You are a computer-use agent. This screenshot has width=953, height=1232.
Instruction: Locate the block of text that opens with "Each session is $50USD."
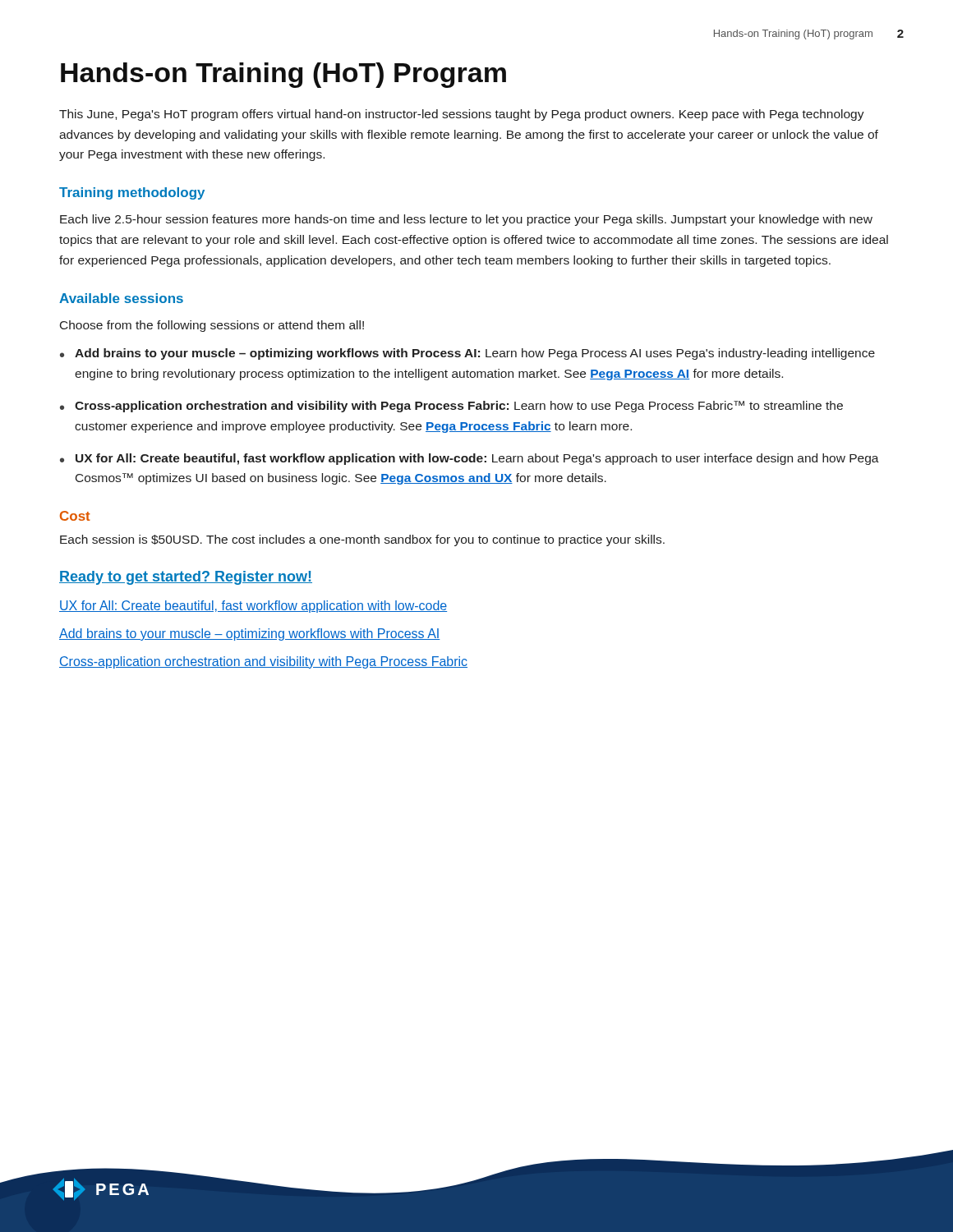tap(362, 539)
